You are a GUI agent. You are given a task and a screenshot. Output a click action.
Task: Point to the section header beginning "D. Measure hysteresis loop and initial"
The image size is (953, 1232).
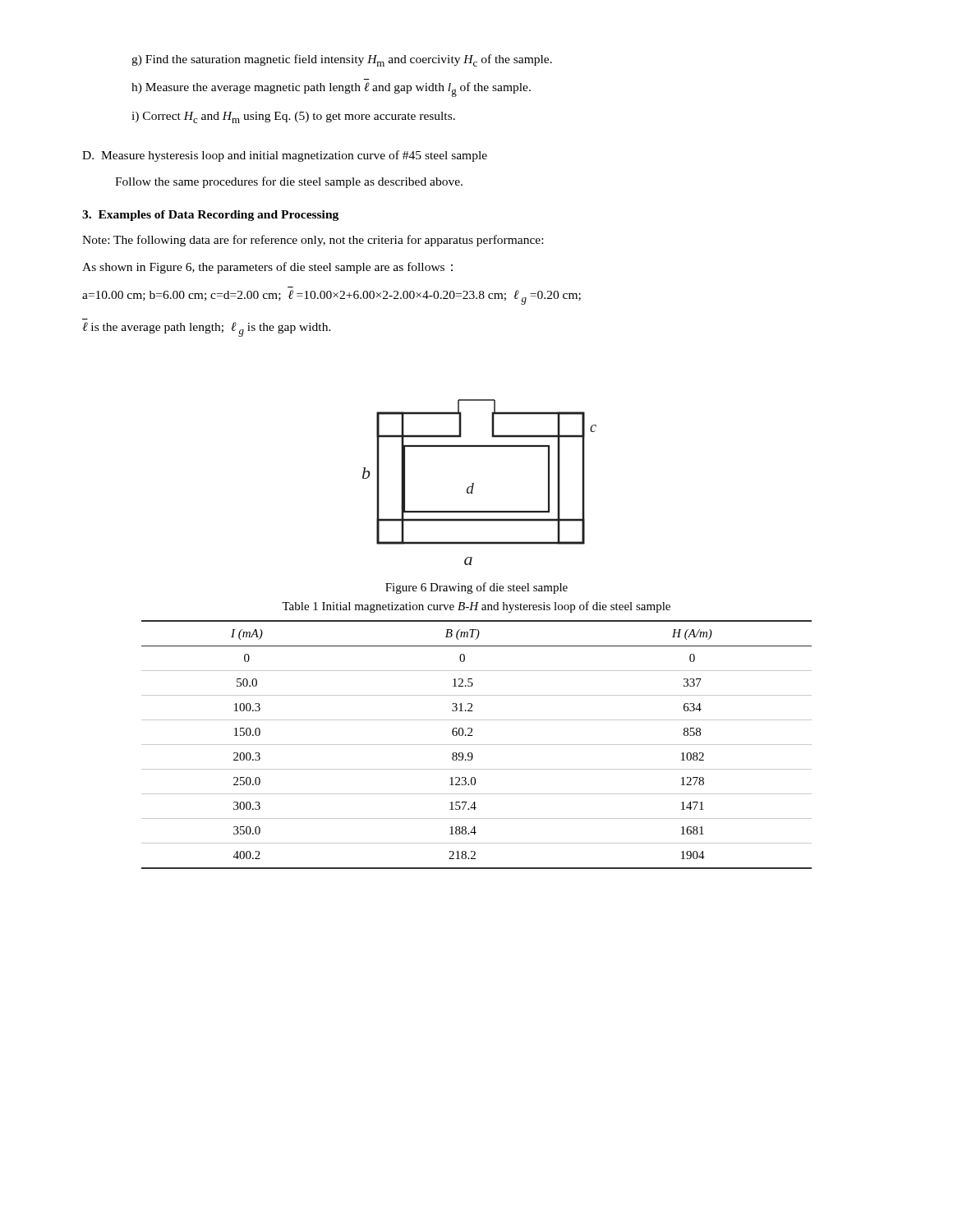click(285, 155)
